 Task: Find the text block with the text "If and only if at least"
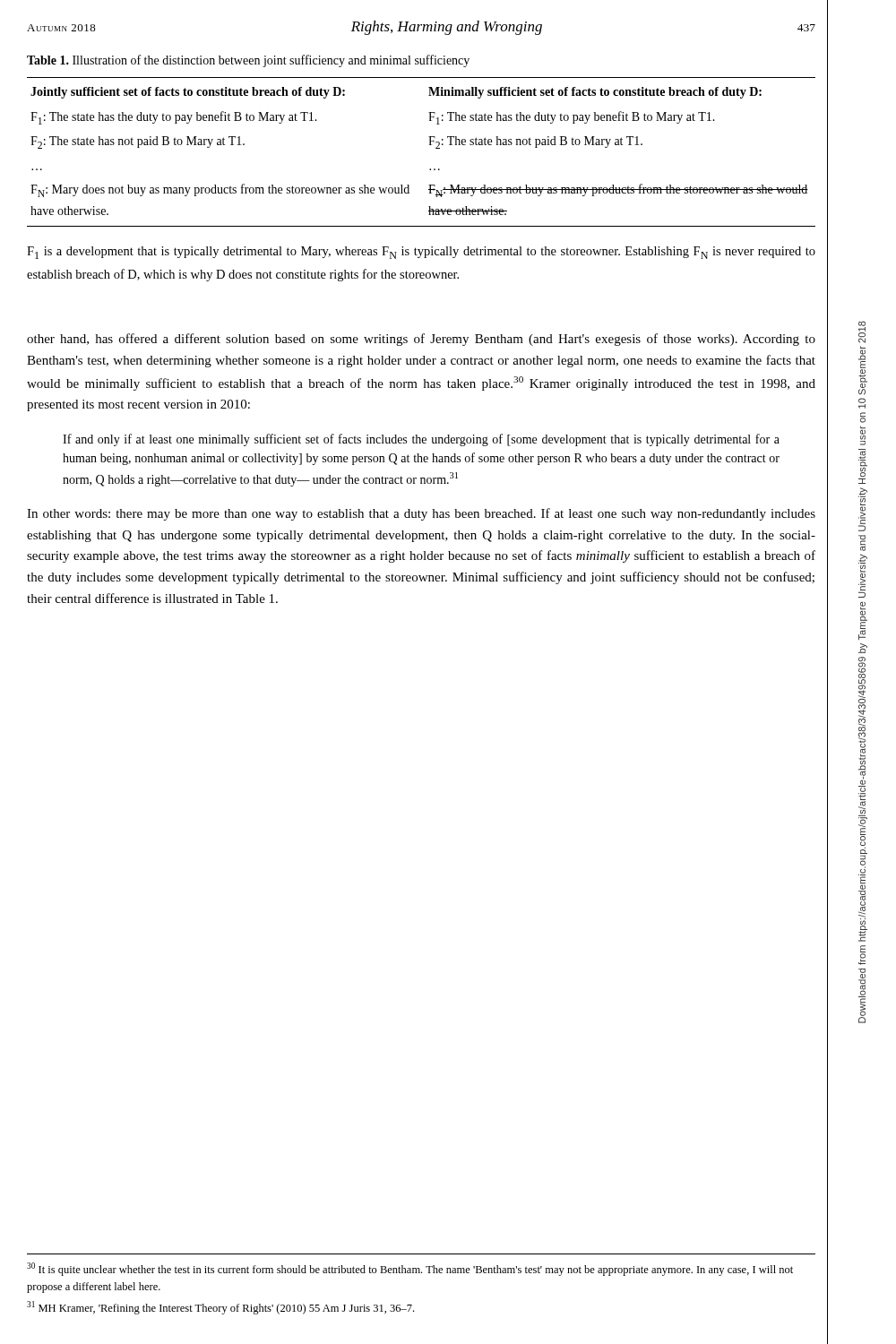[x=421, y=459]
